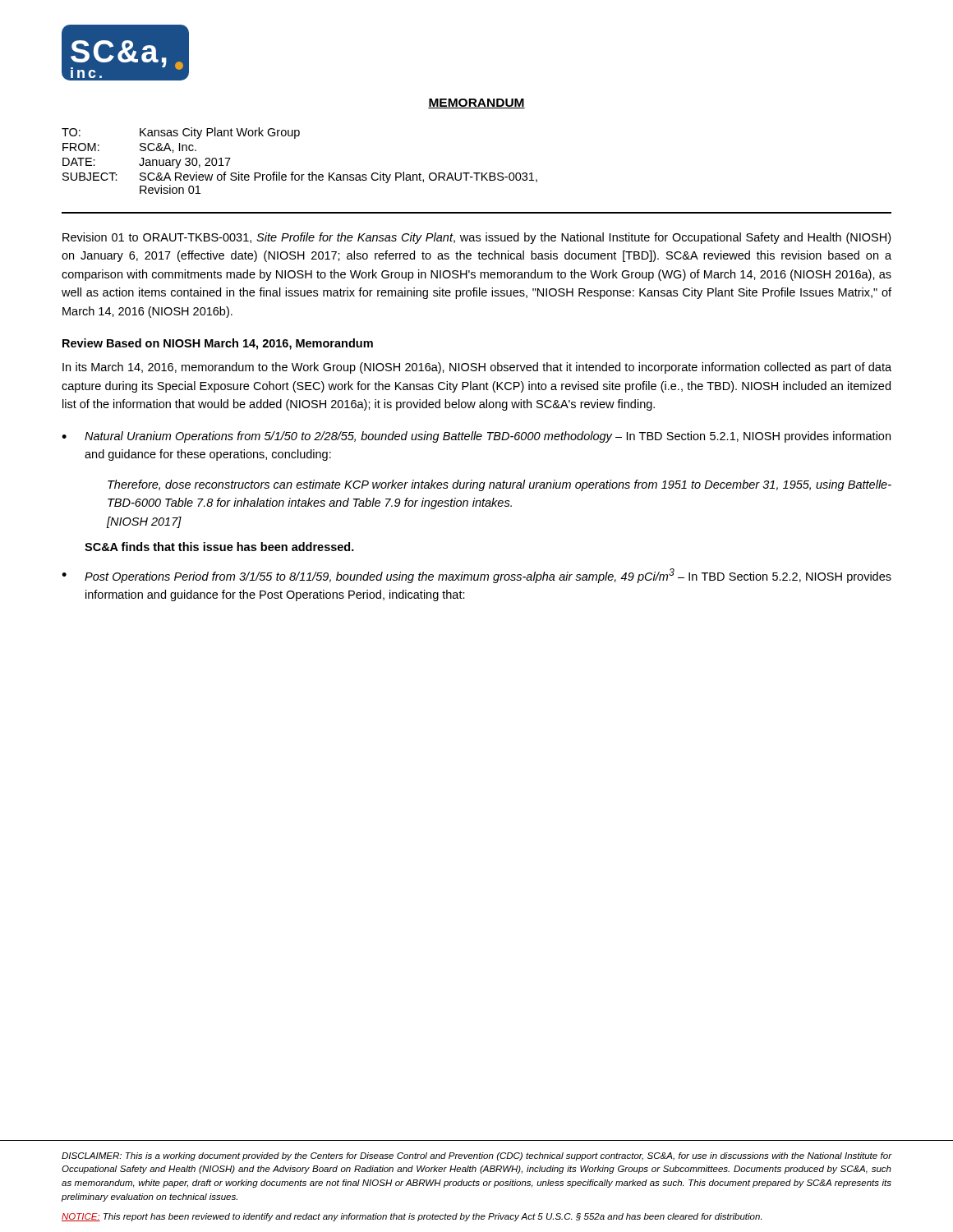Point to the block beginning "In its March 14,"
Image resolution: width=953 pixels, height=1232 pixels.
click(x=476, y=386)
